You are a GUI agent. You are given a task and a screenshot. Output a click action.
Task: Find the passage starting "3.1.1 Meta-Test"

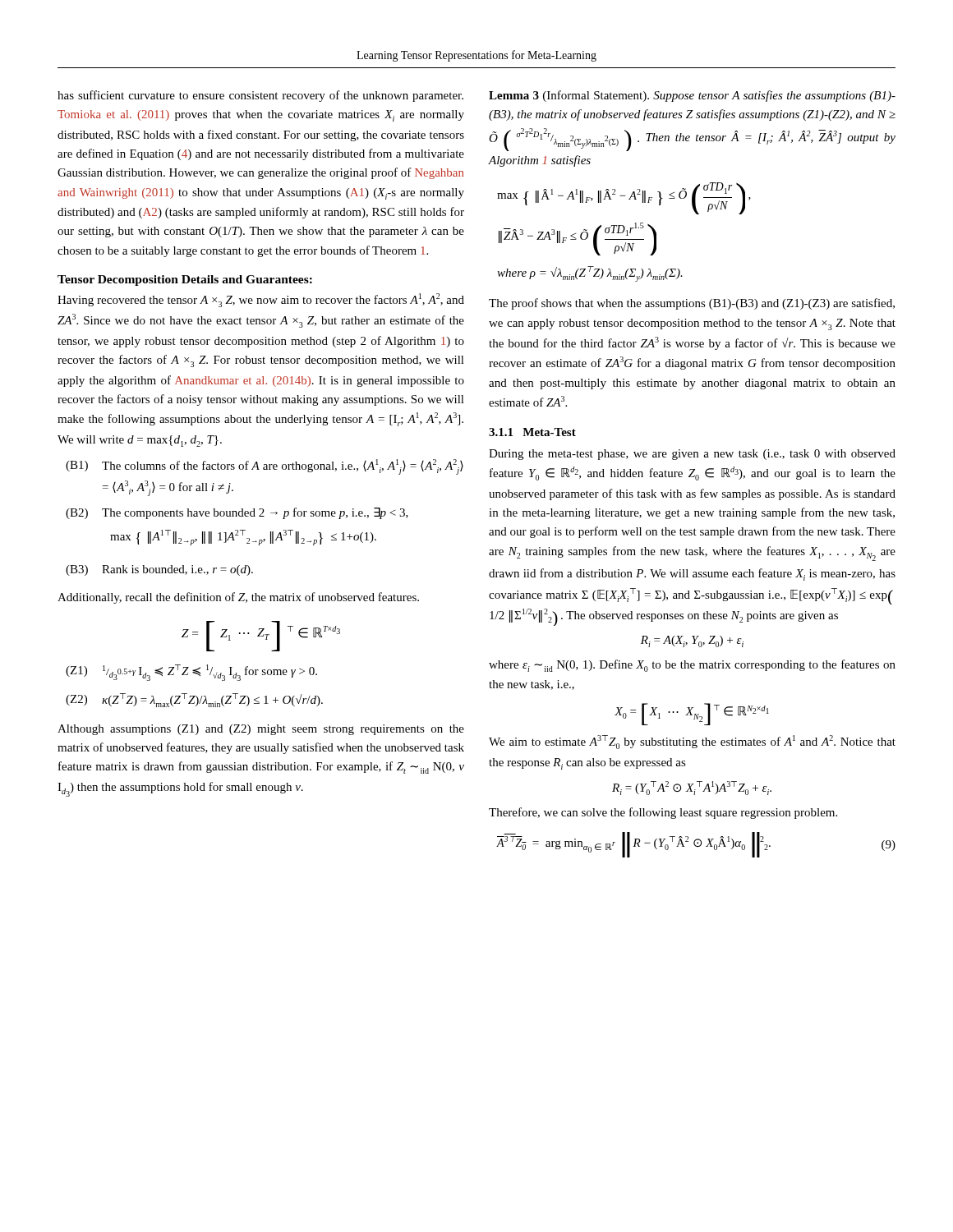point(532,432)
